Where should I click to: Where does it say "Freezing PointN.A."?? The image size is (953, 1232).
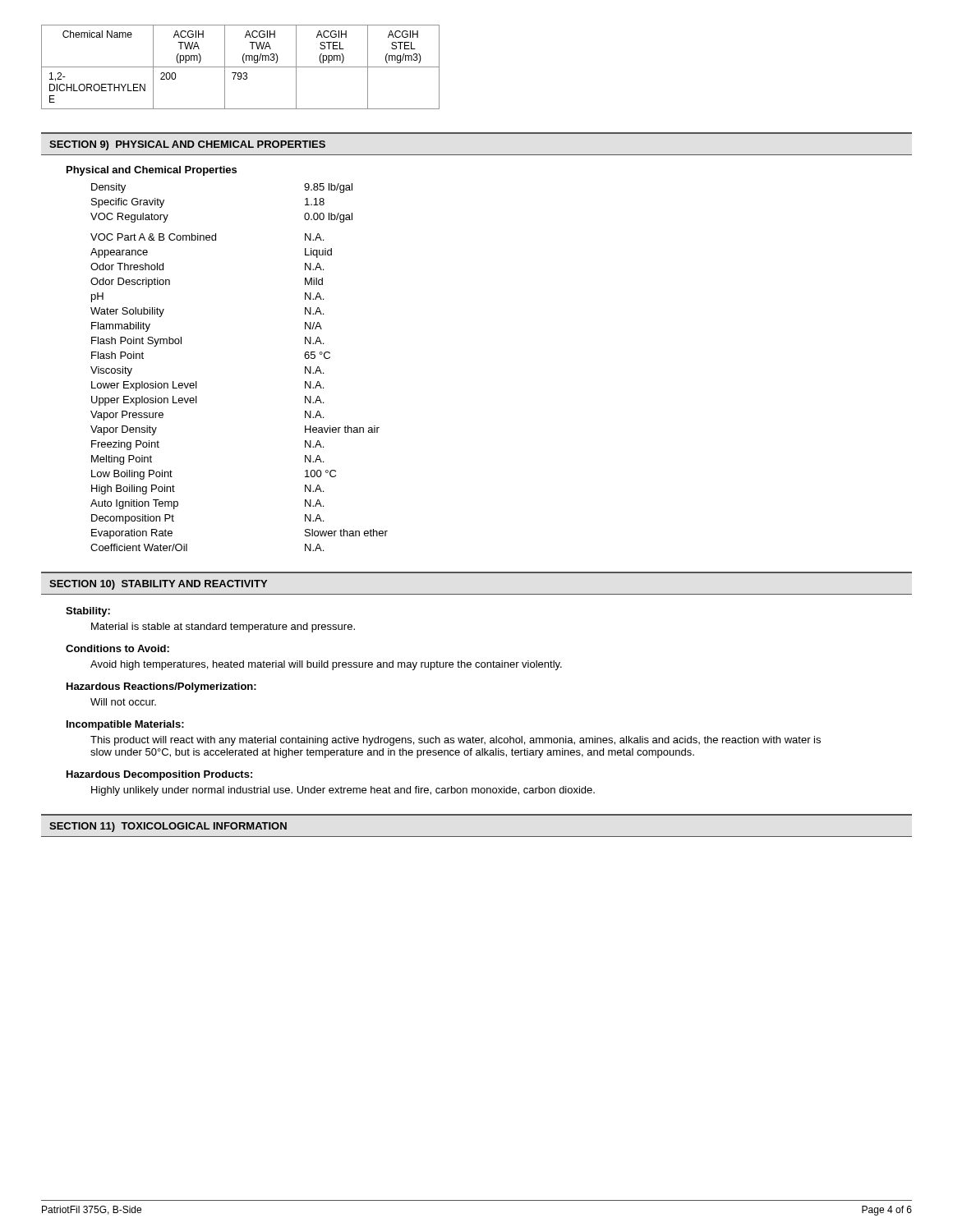tap(124, 445)
